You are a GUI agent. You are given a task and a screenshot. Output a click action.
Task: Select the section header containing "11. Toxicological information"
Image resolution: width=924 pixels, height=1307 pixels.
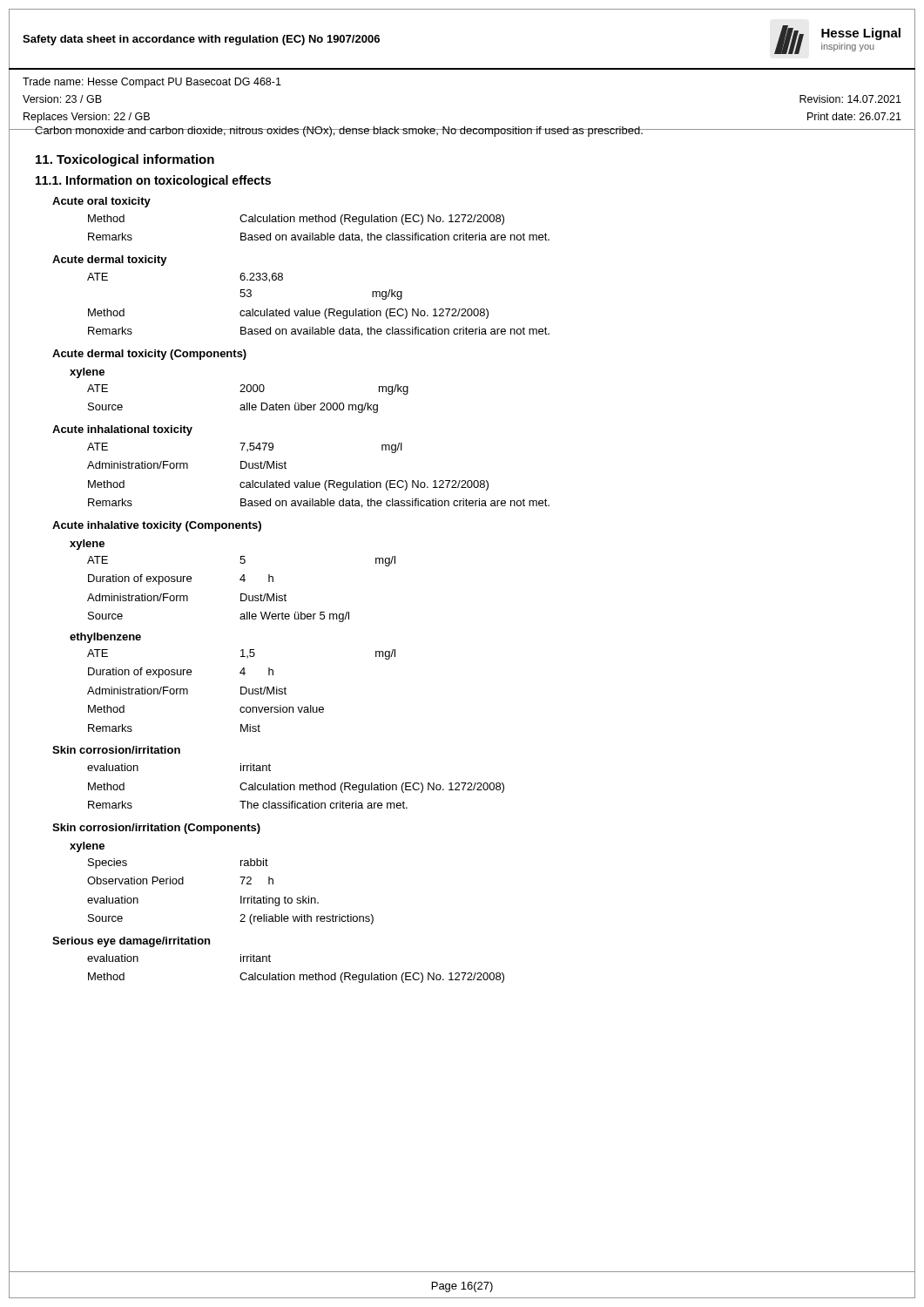point(125,159)
